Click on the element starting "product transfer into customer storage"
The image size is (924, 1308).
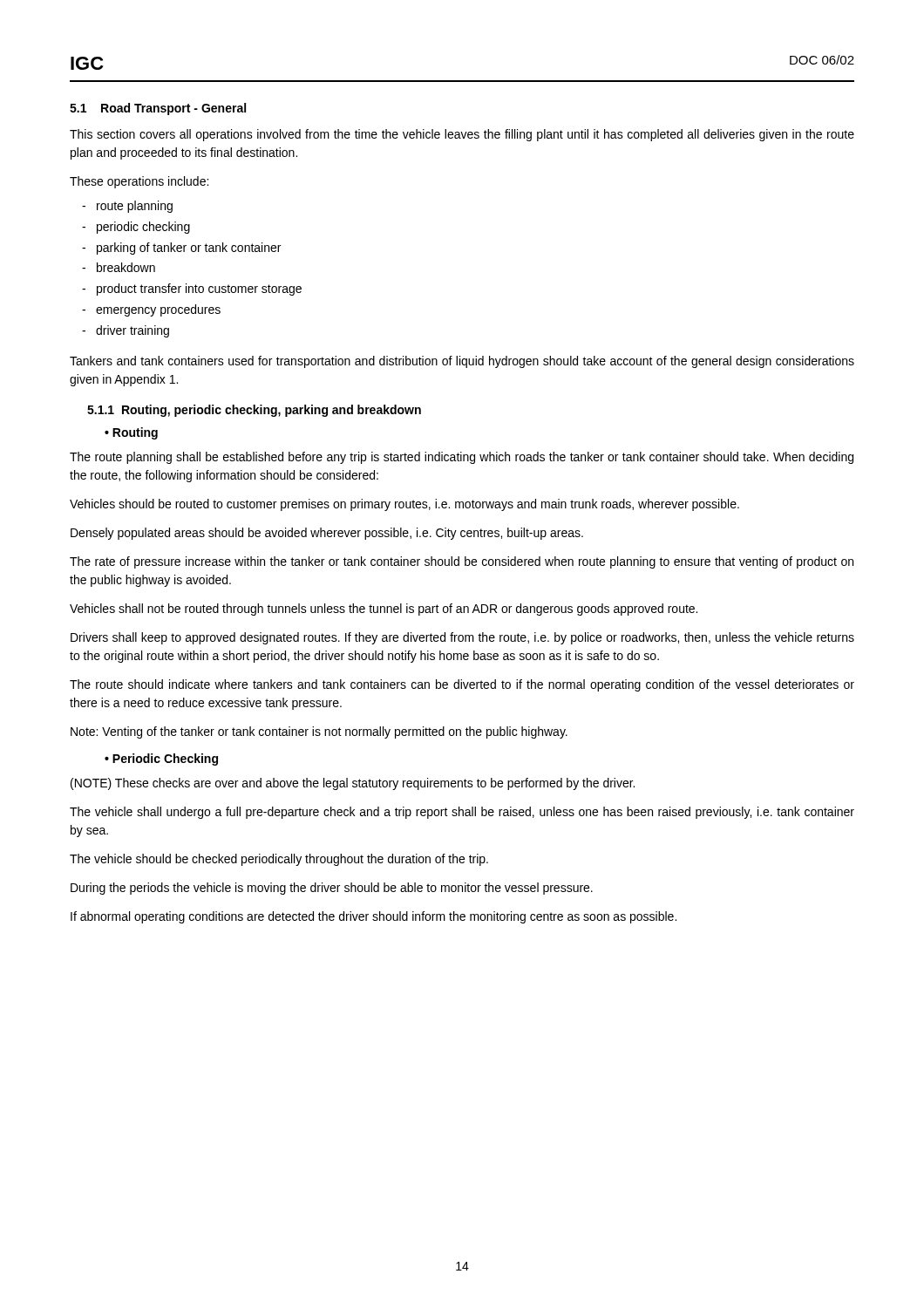point(199,289)
